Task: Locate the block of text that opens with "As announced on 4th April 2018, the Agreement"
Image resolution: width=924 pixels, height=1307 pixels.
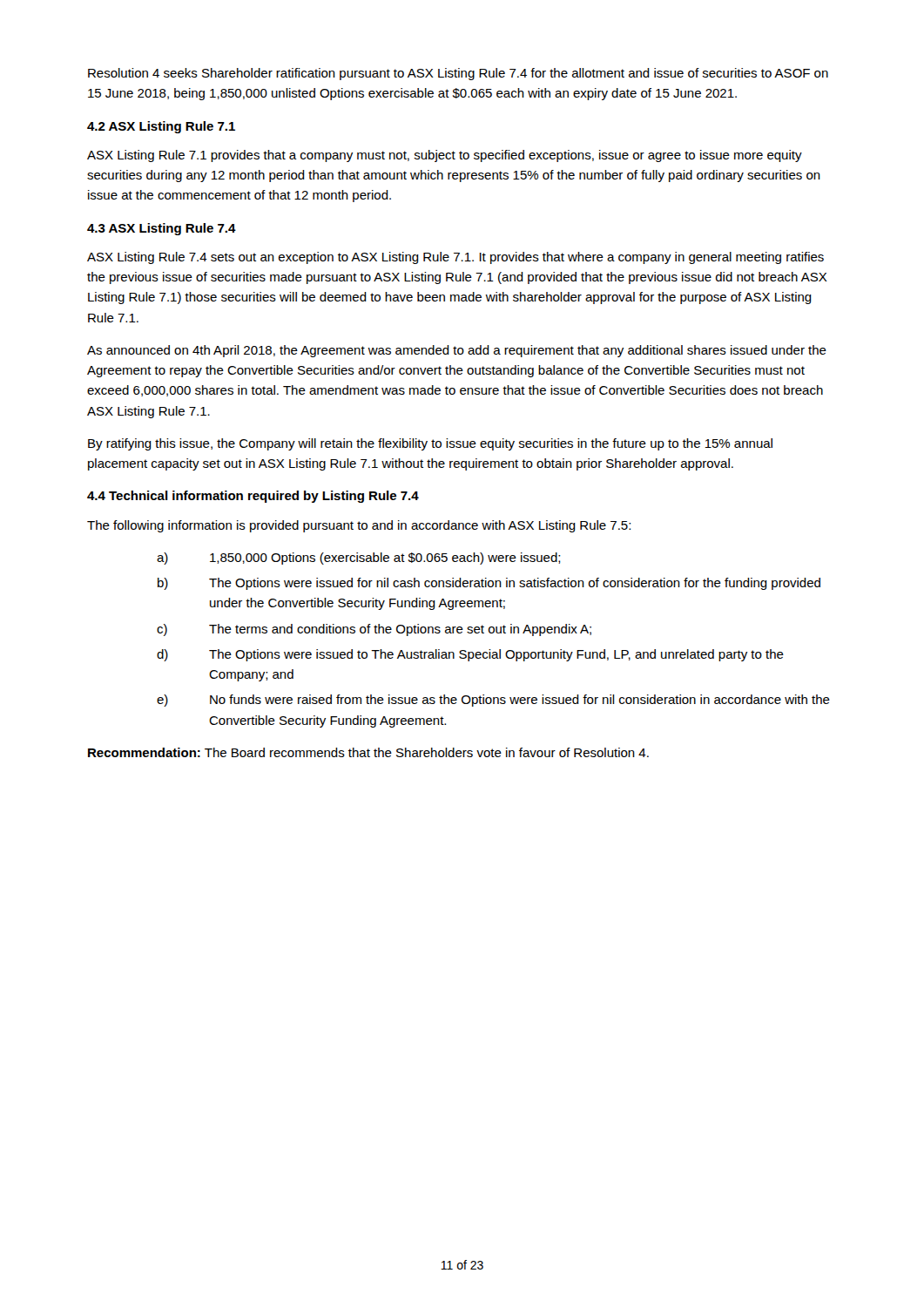Action: tap(462, 380)
